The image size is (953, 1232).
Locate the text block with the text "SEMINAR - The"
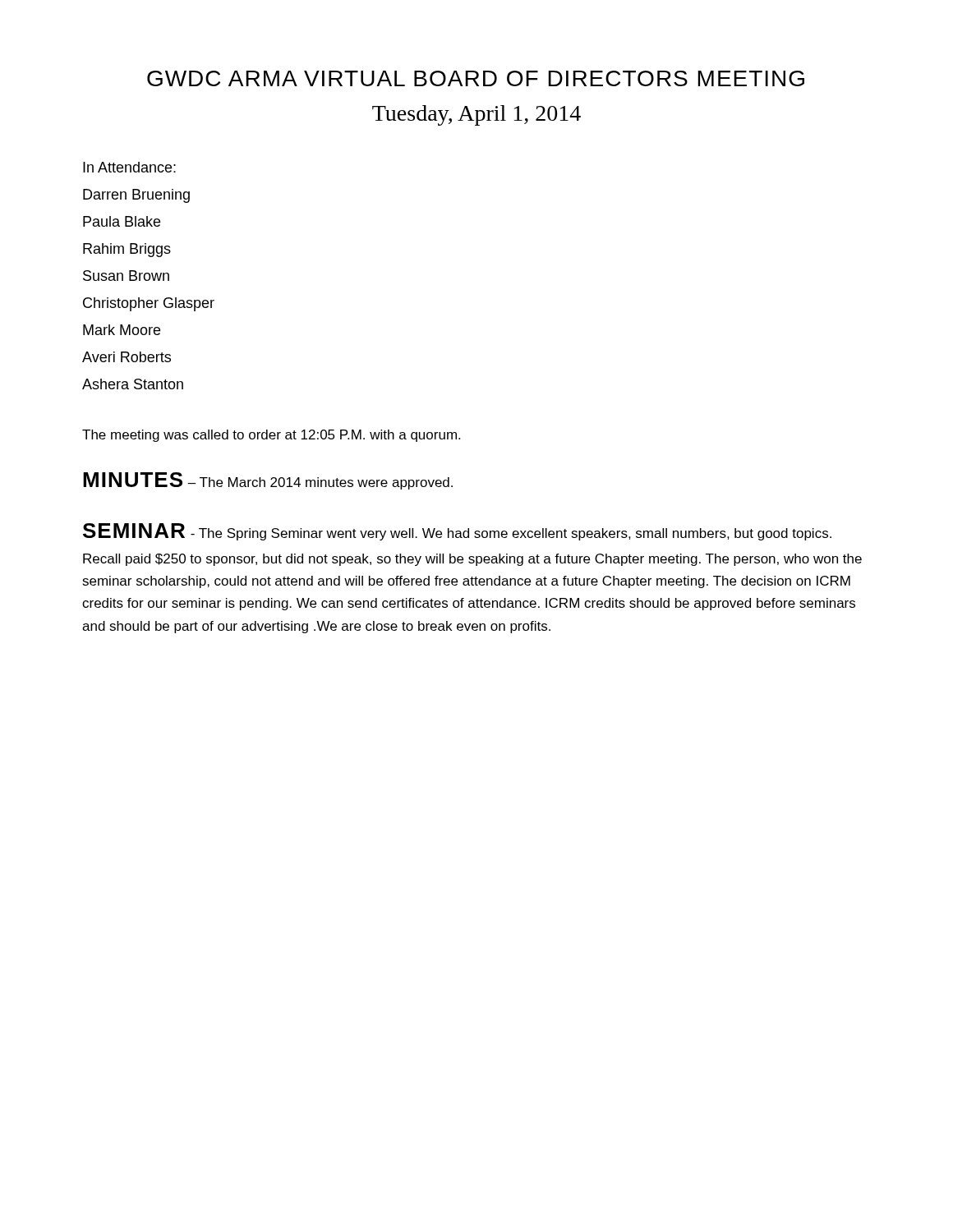point(472,576)
